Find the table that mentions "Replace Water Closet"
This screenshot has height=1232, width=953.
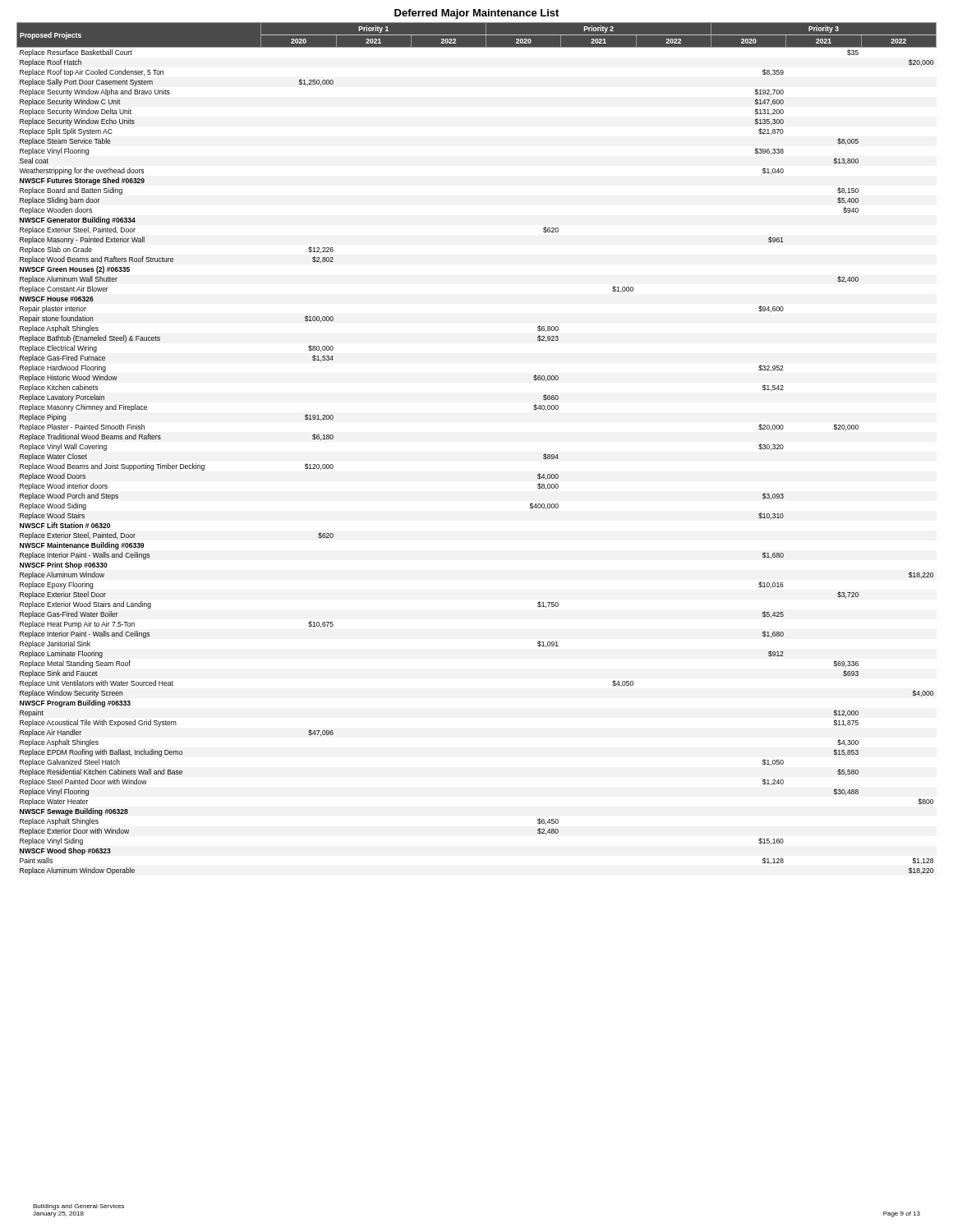click(x=476, y=449)
